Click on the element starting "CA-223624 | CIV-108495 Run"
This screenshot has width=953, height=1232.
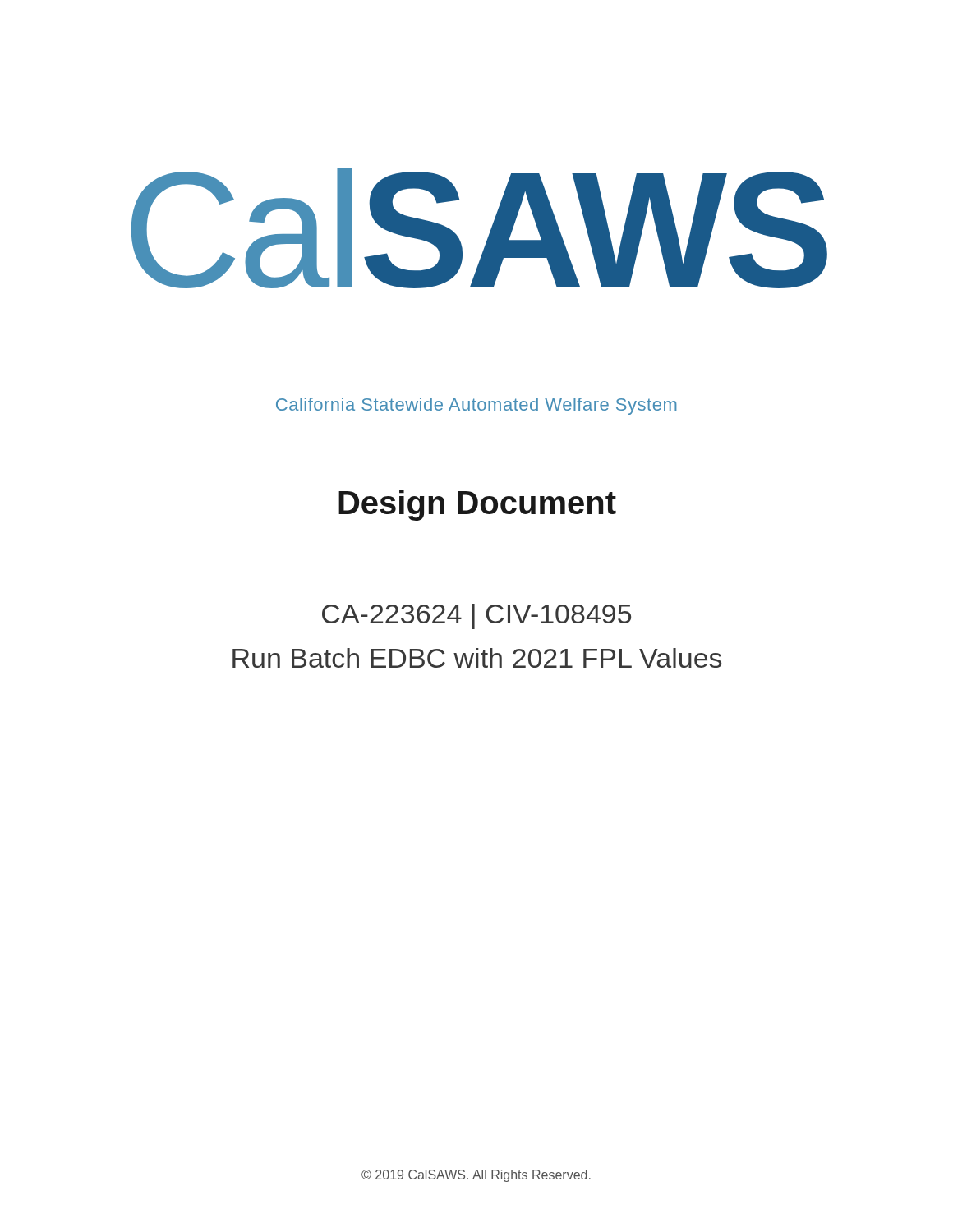point(476,636)
